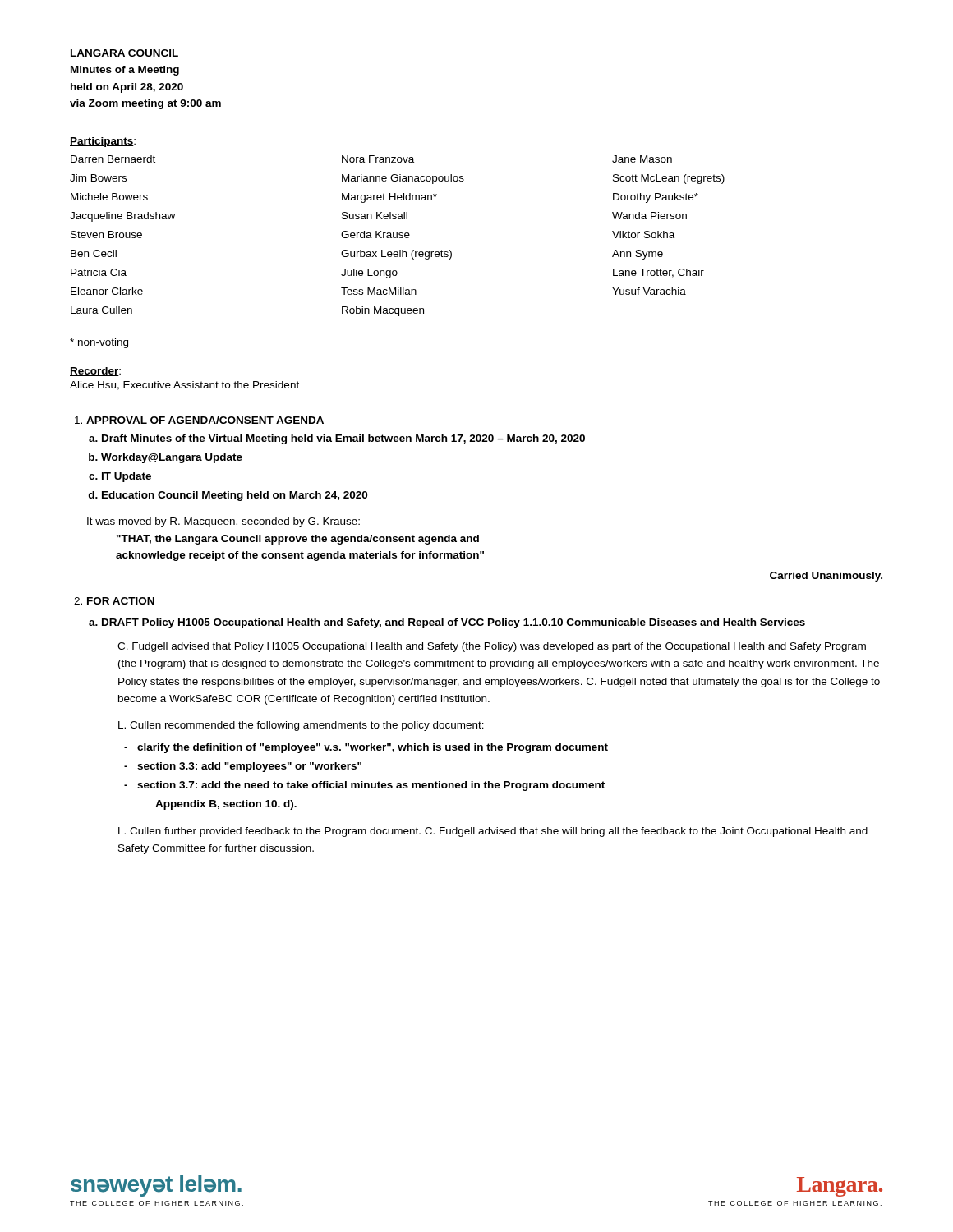The image size is (953, 1232).
Task: Click on the list item that says "IT Update"
Action: (126, 476)
